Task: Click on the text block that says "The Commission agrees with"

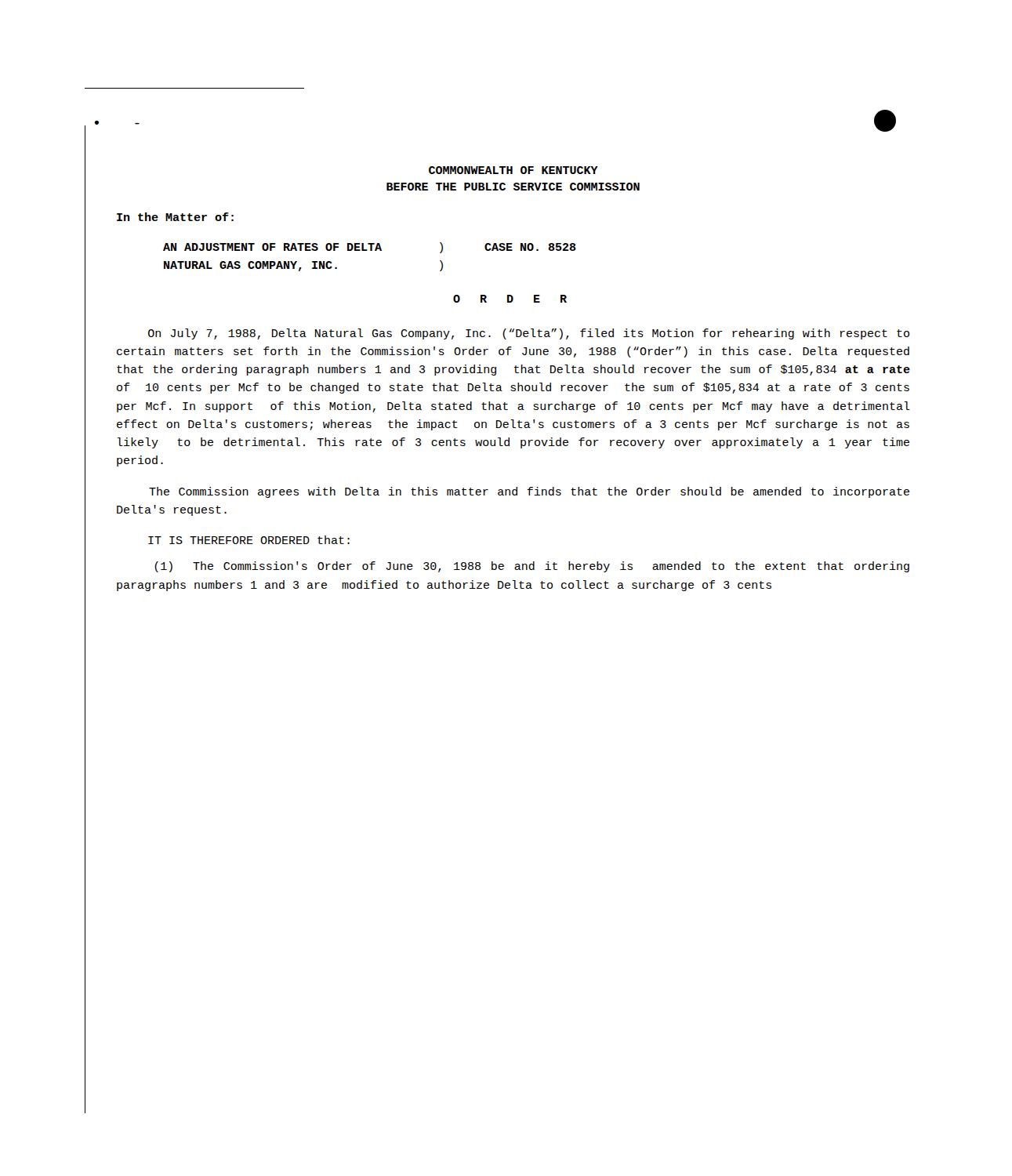Action: [x=513, y=501]
